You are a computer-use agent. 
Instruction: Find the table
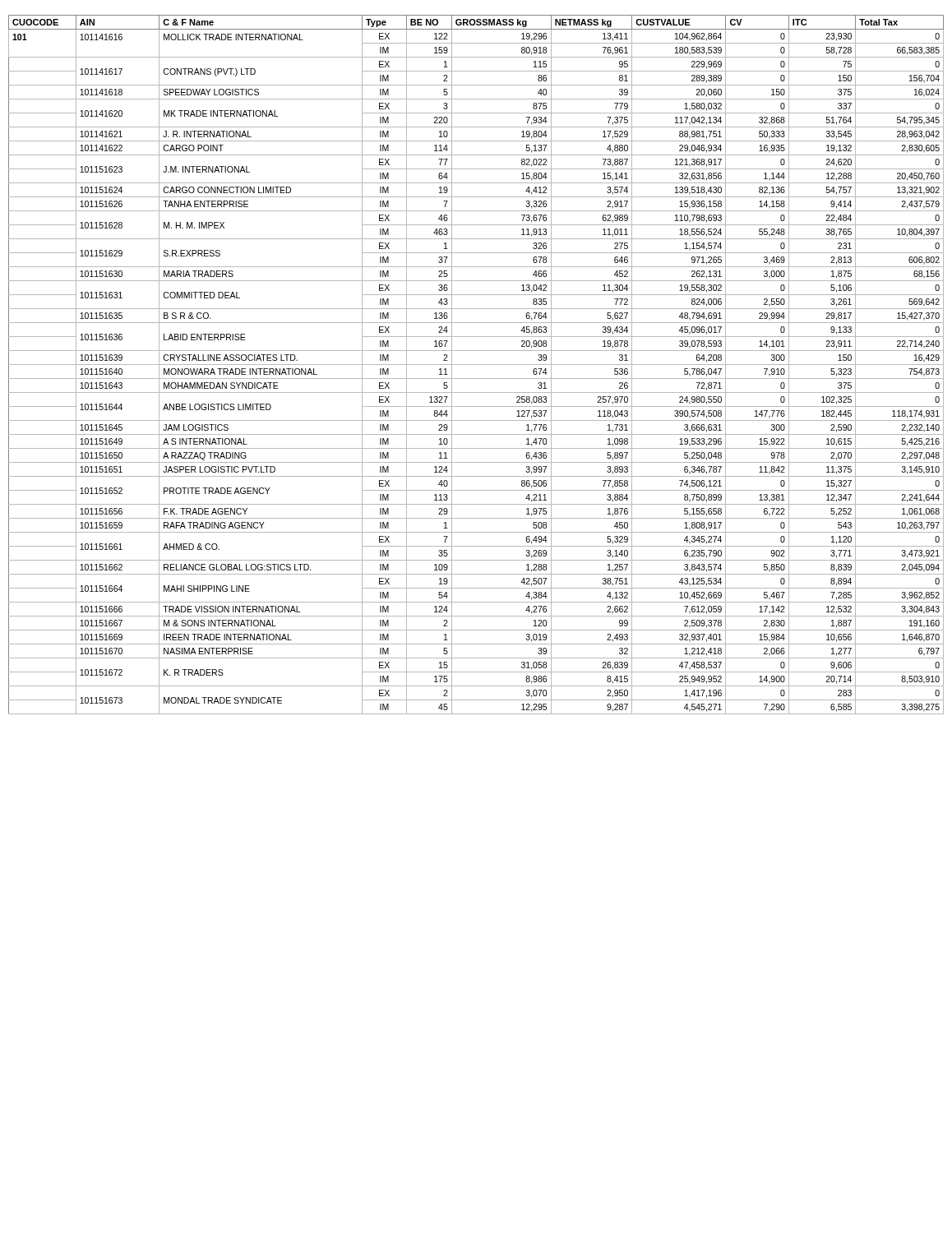(476, 365)
